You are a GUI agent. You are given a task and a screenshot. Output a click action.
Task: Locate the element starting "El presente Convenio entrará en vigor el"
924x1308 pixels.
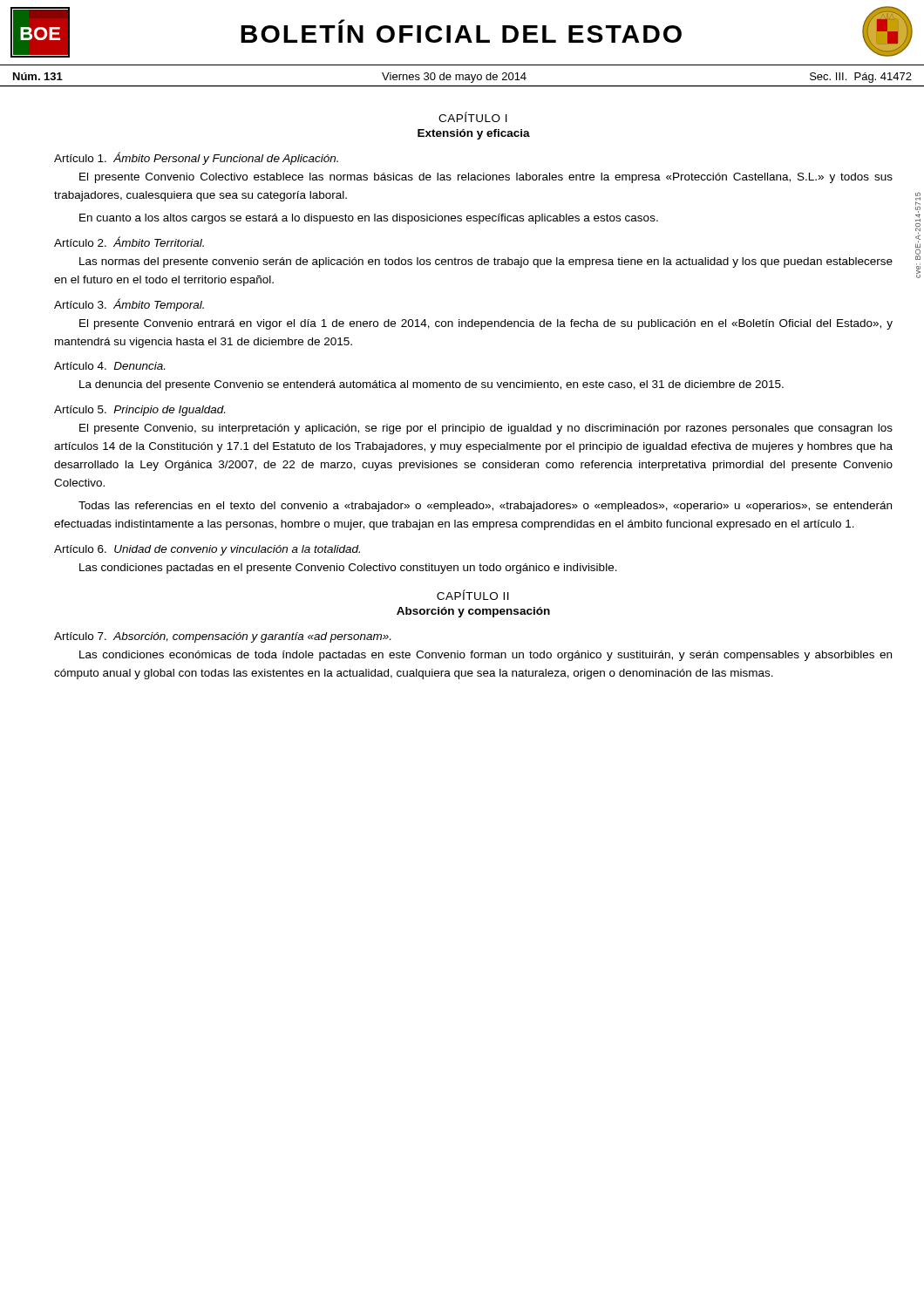(473, 333)
